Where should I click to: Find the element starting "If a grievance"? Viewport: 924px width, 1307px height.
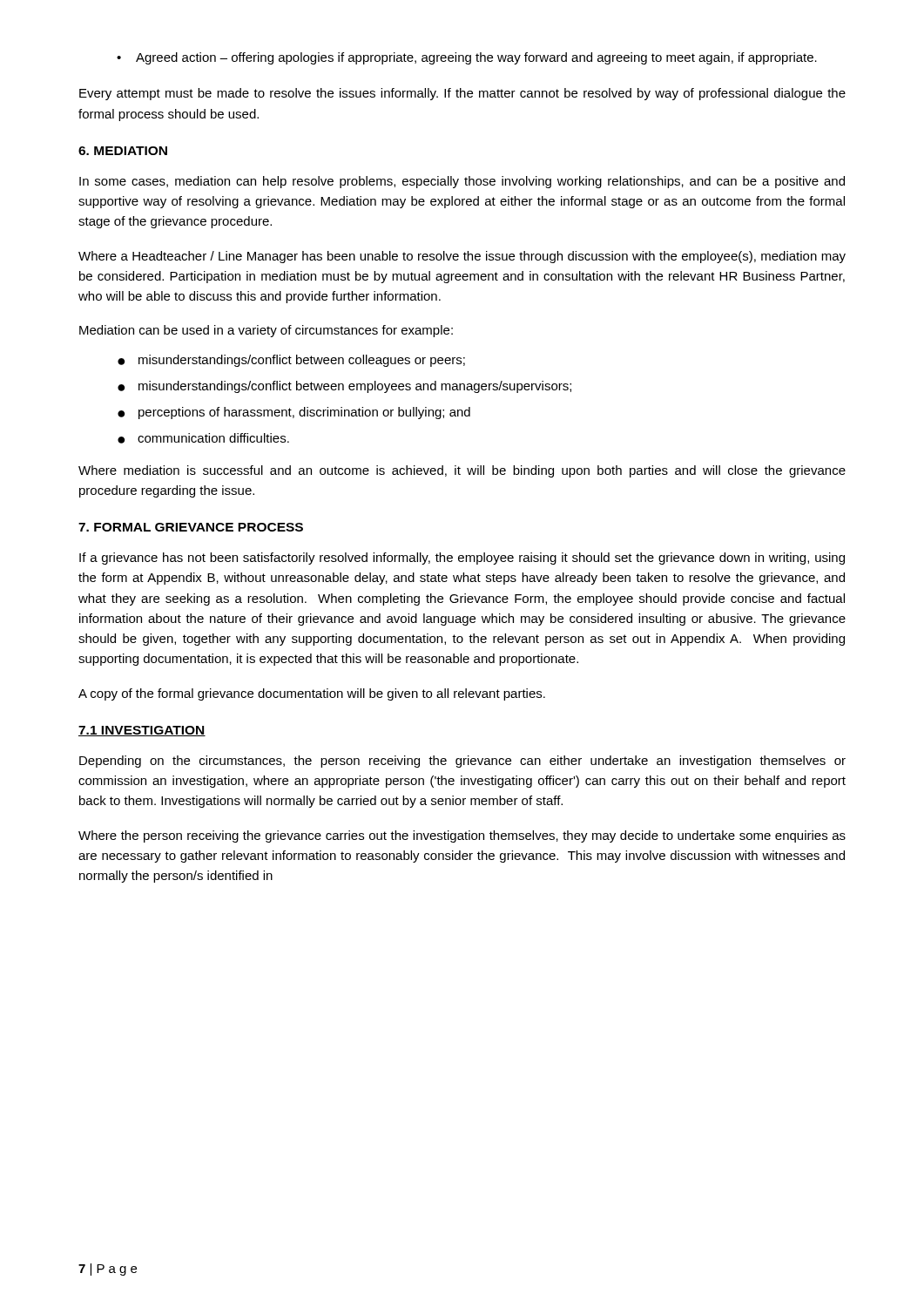click(462, 608)
